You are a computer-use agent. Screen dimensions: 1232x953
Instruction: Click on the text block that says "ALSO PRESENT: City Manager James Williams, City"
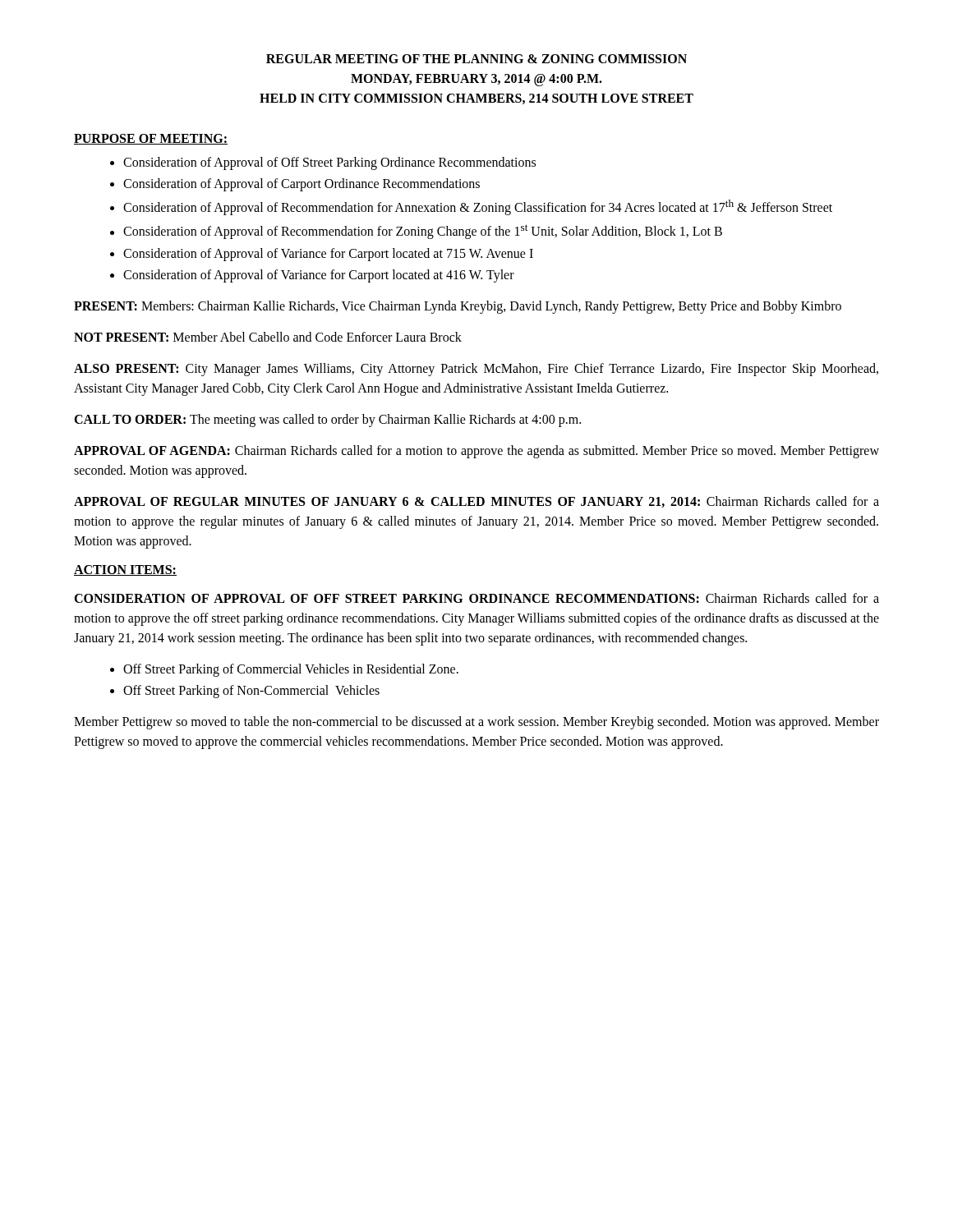point(476,378)
